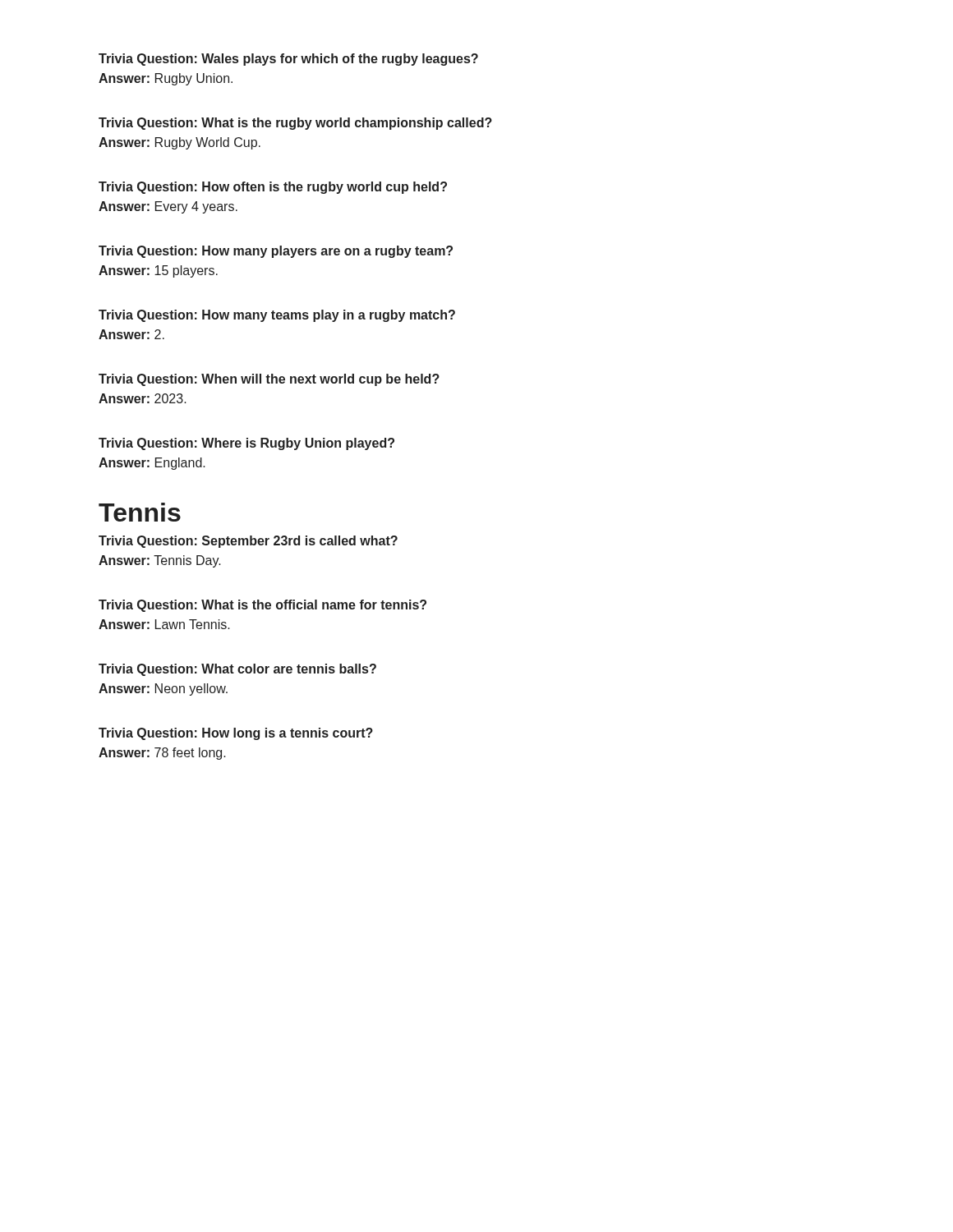The image size is (953, 1232).
Task: Where is the passage that starts "Trivia Question: Where"?
Action: click(246, 444)
